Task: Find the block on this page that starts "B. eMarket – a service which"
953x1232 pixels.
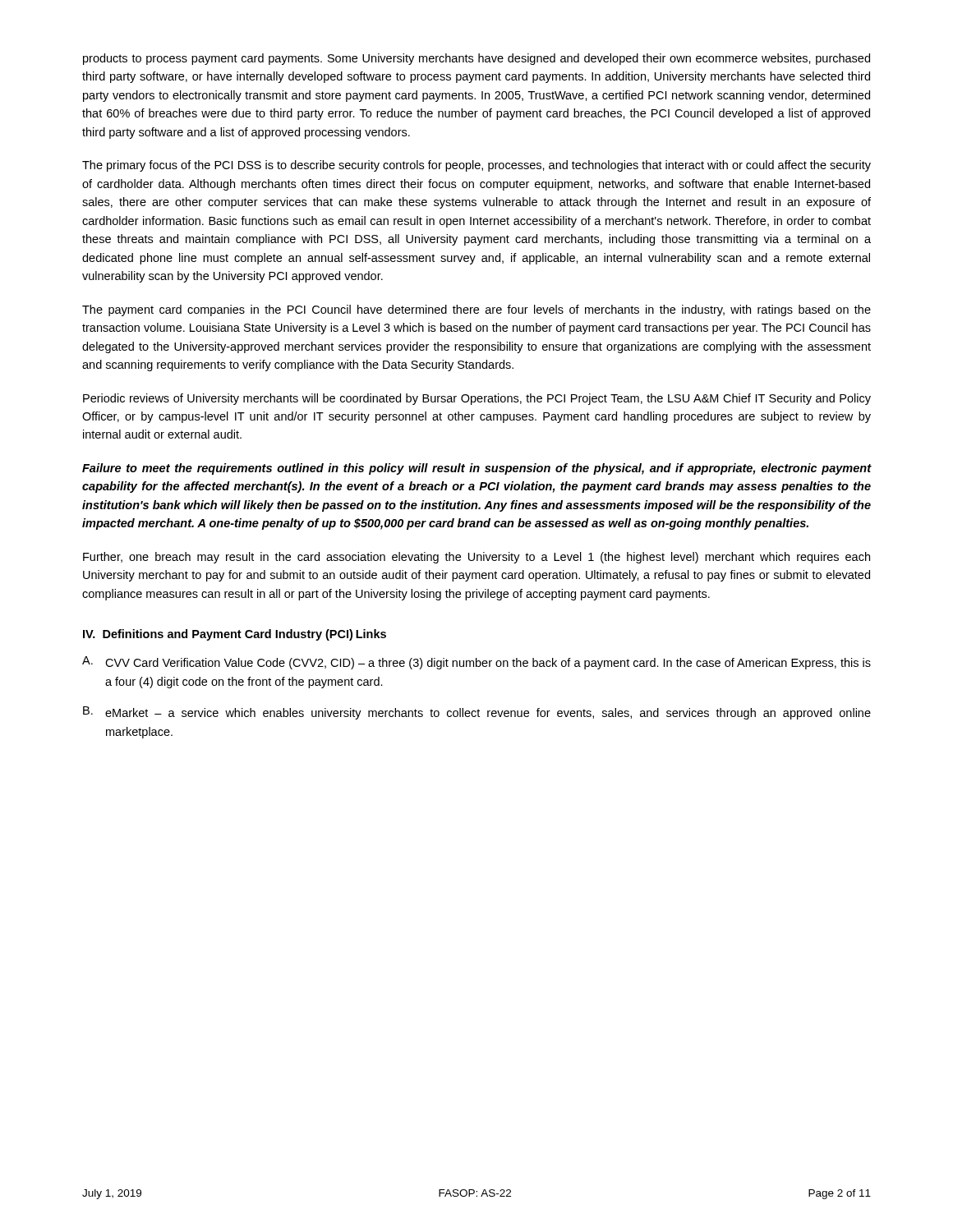Action: pos(476,722)
